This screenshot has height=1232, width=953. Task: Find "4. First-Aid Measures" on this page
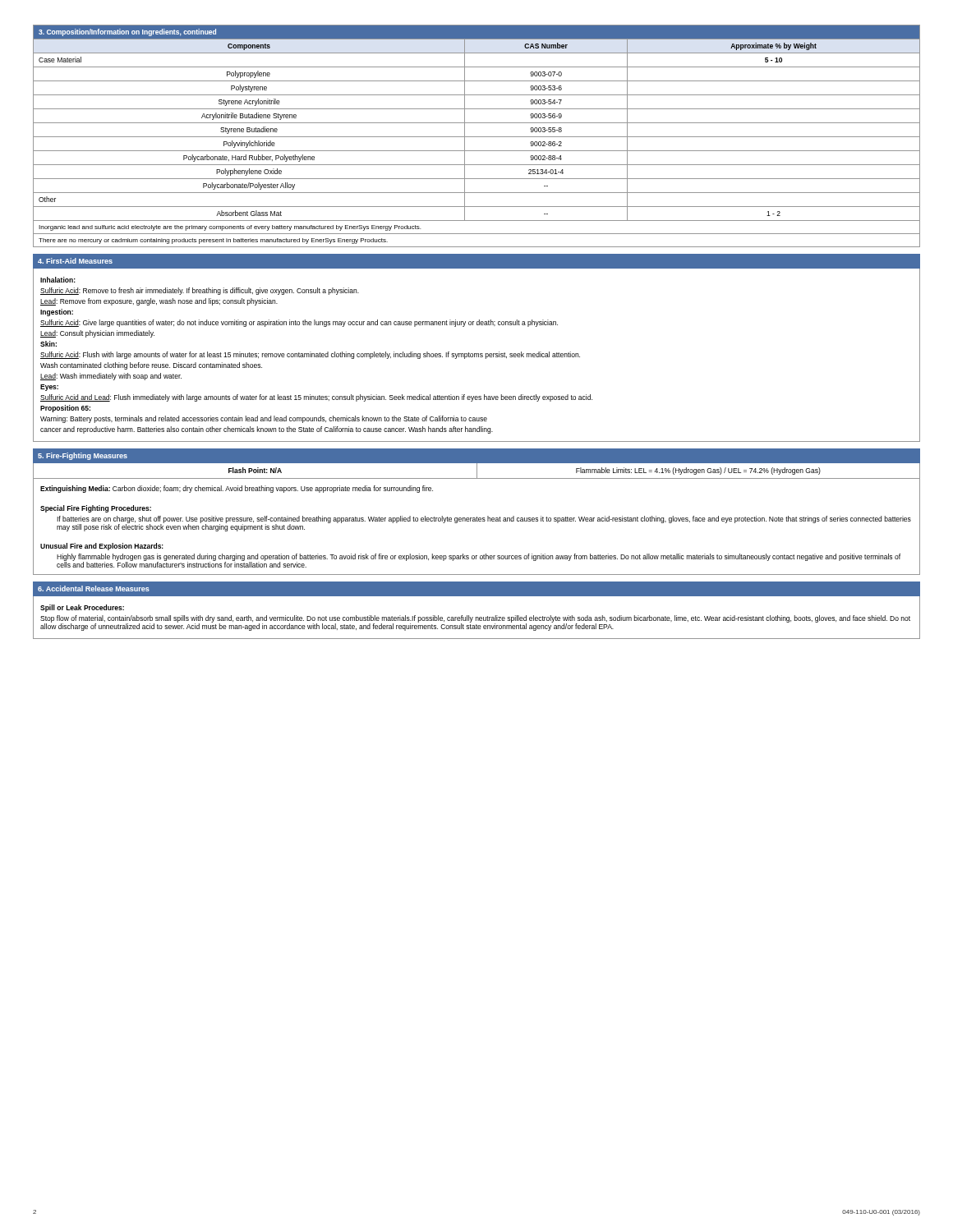[75, 261]
